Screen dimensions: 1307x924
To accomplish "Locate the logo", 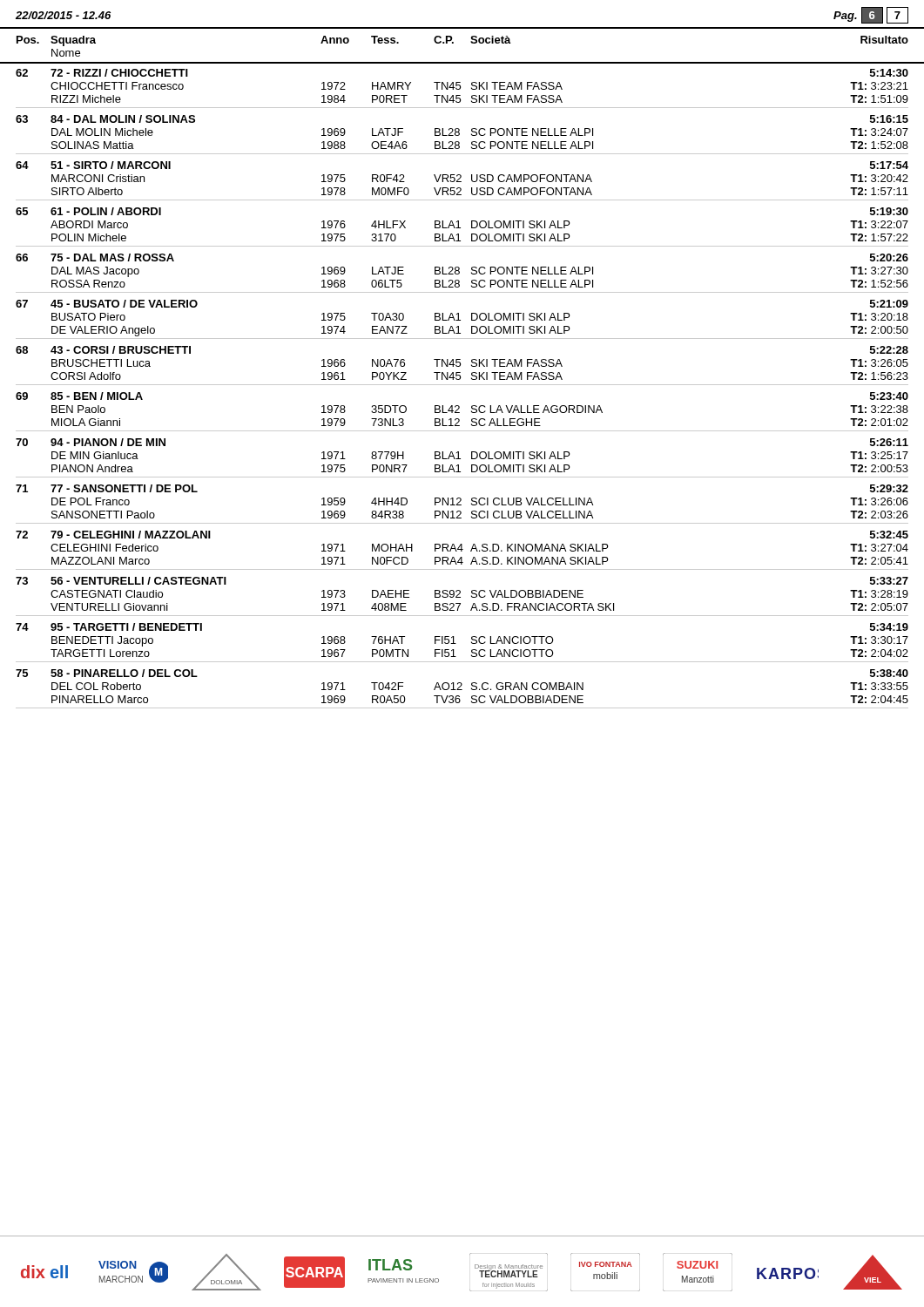I will [462, 1271].
